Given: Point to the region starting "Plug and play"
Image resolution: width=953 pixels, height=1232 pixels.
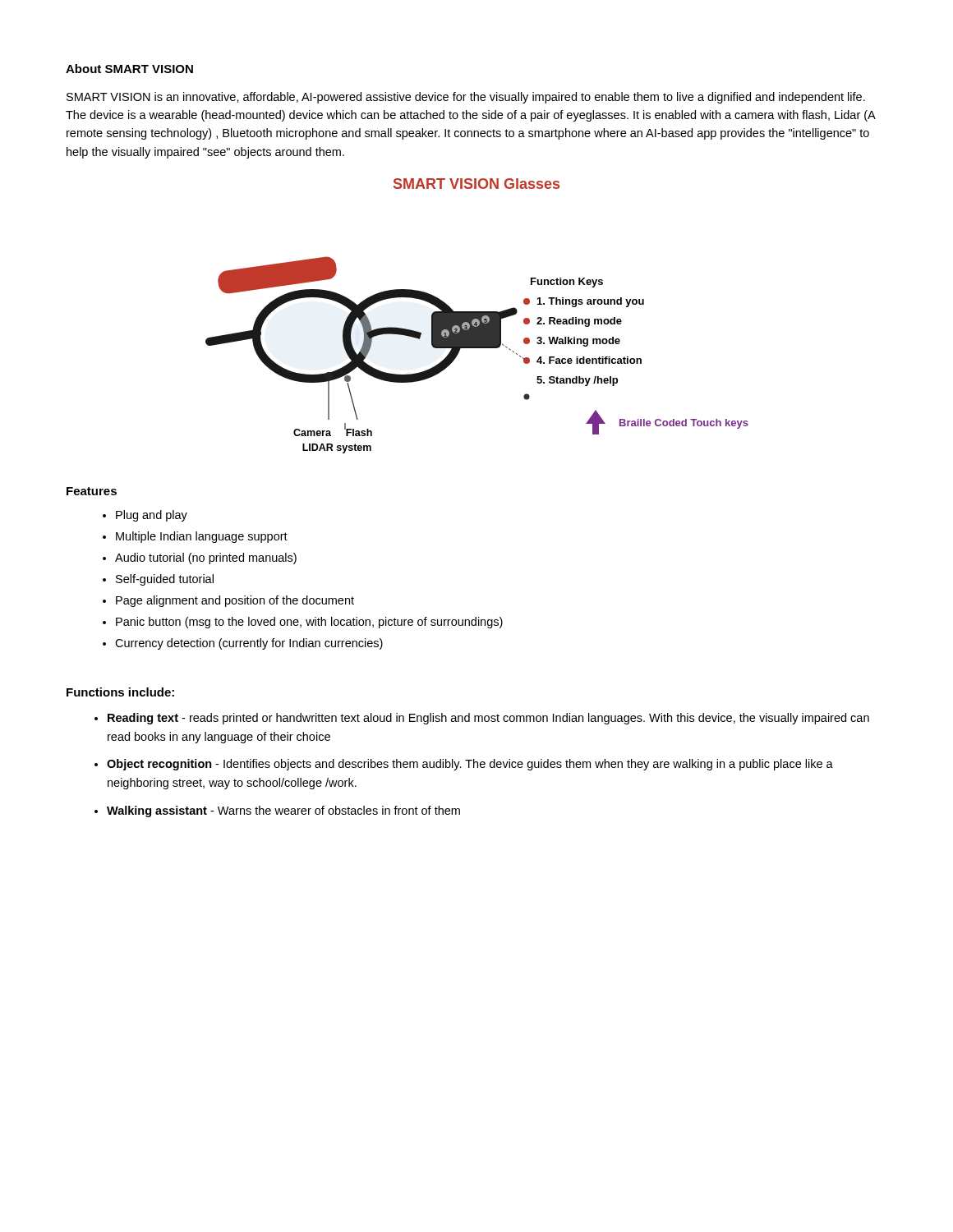Looking at the screenshot, I should (152, 516).
